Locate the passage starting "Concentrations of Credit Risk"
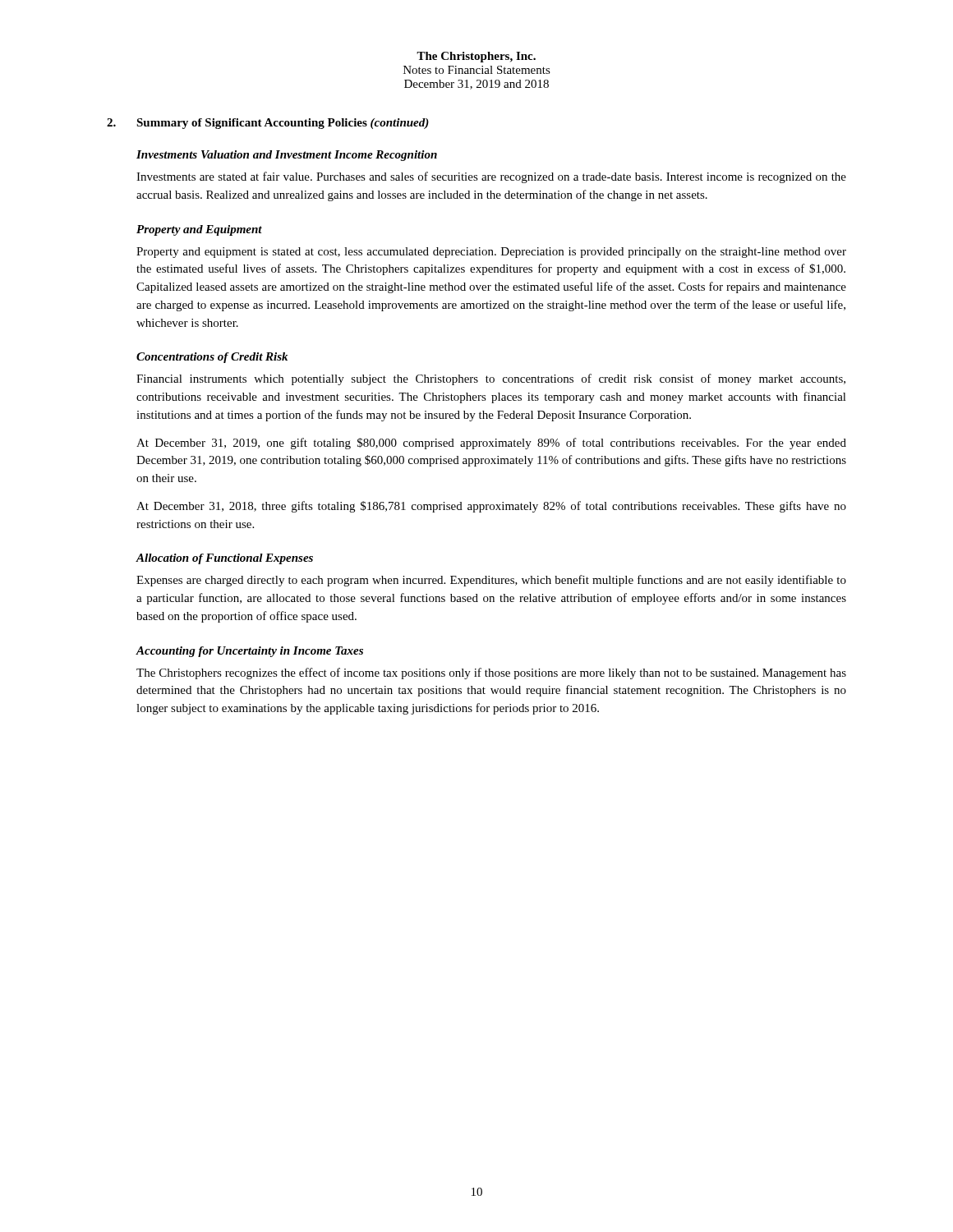953x1232 pixels. [212, 357]
